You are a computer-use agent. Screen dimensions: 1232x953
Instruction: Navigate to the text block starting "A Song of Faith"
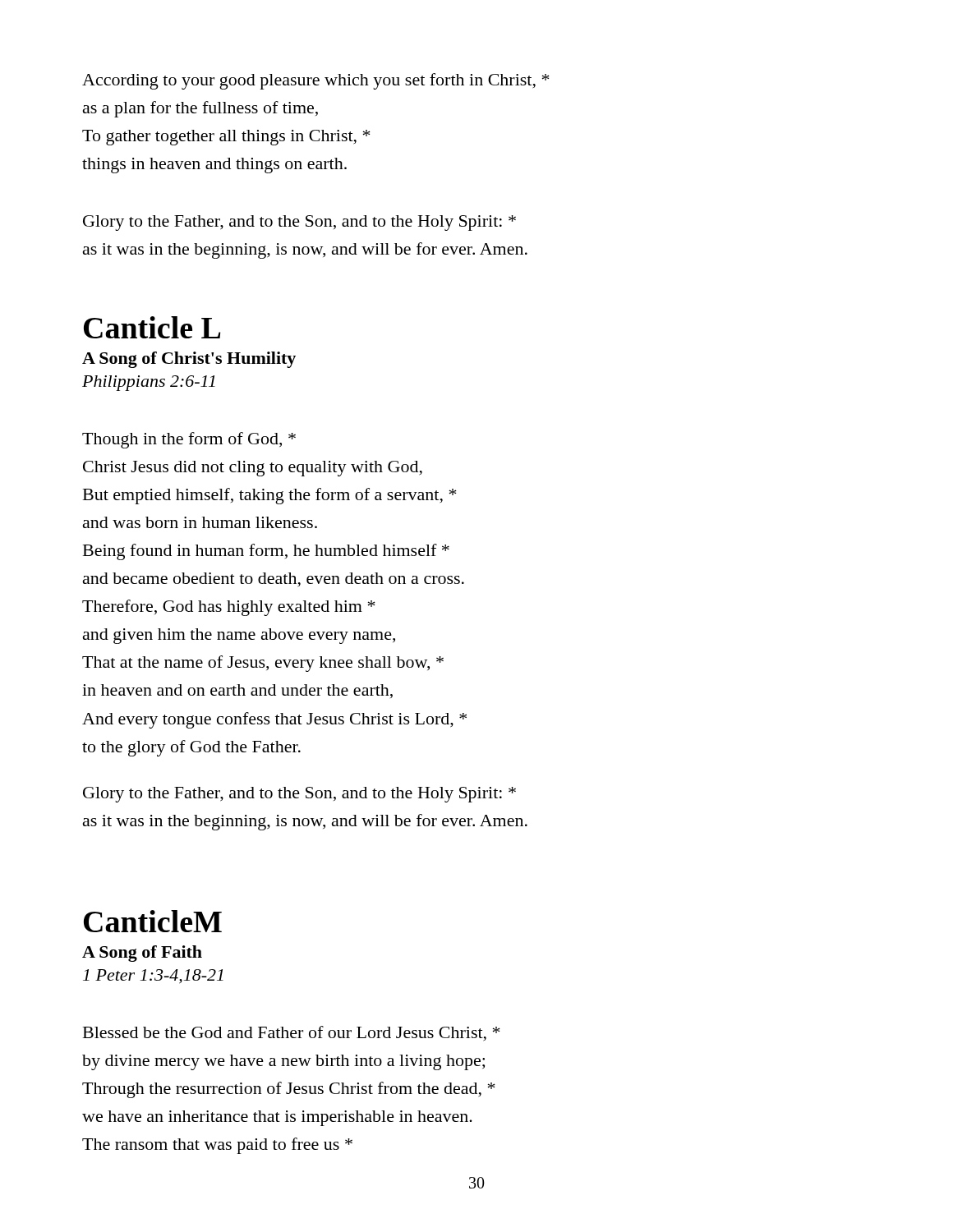click(x=142, y=954)
